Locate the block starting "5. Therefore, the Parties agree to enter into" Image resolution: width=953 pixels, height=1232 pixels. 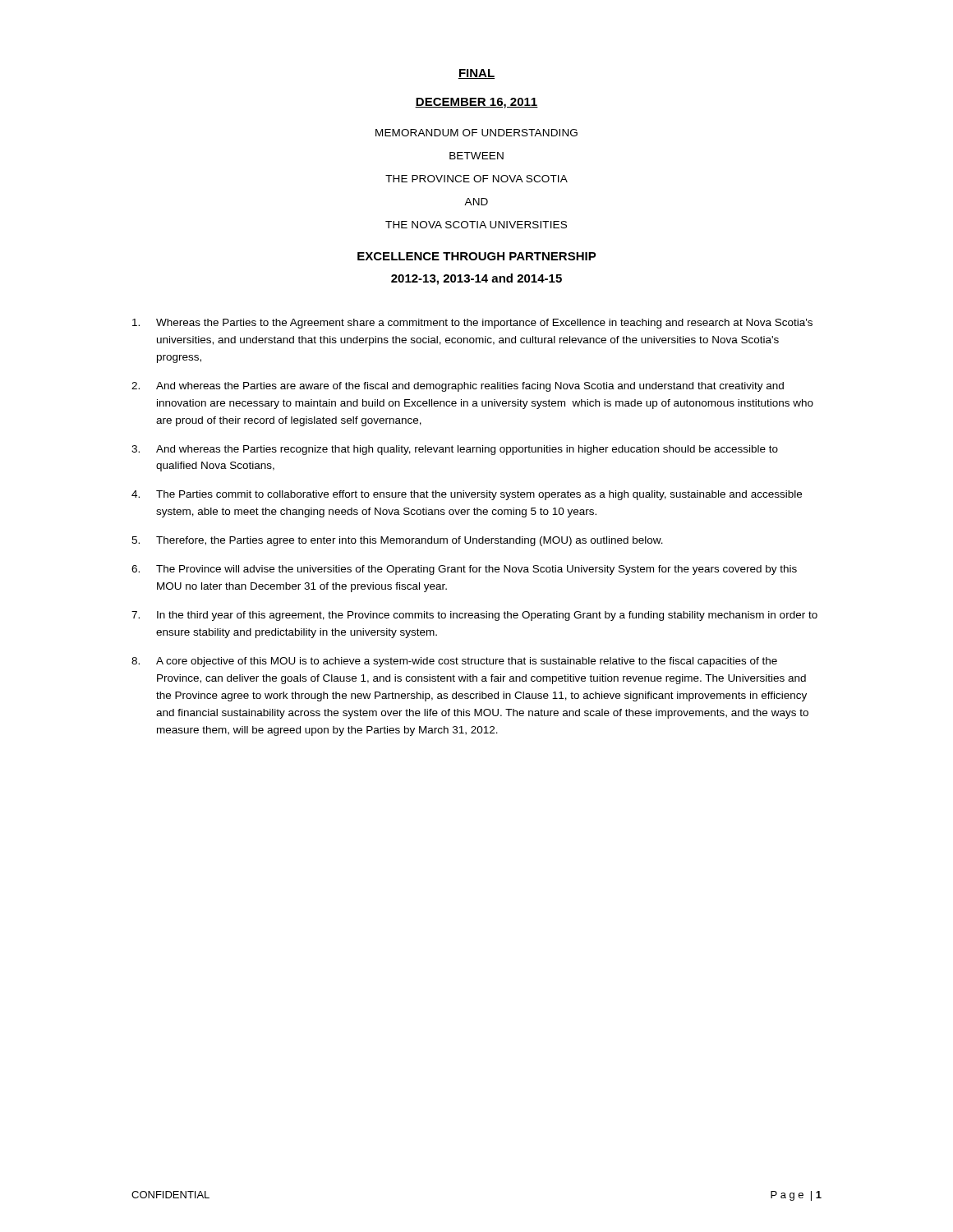click(476, 541)
